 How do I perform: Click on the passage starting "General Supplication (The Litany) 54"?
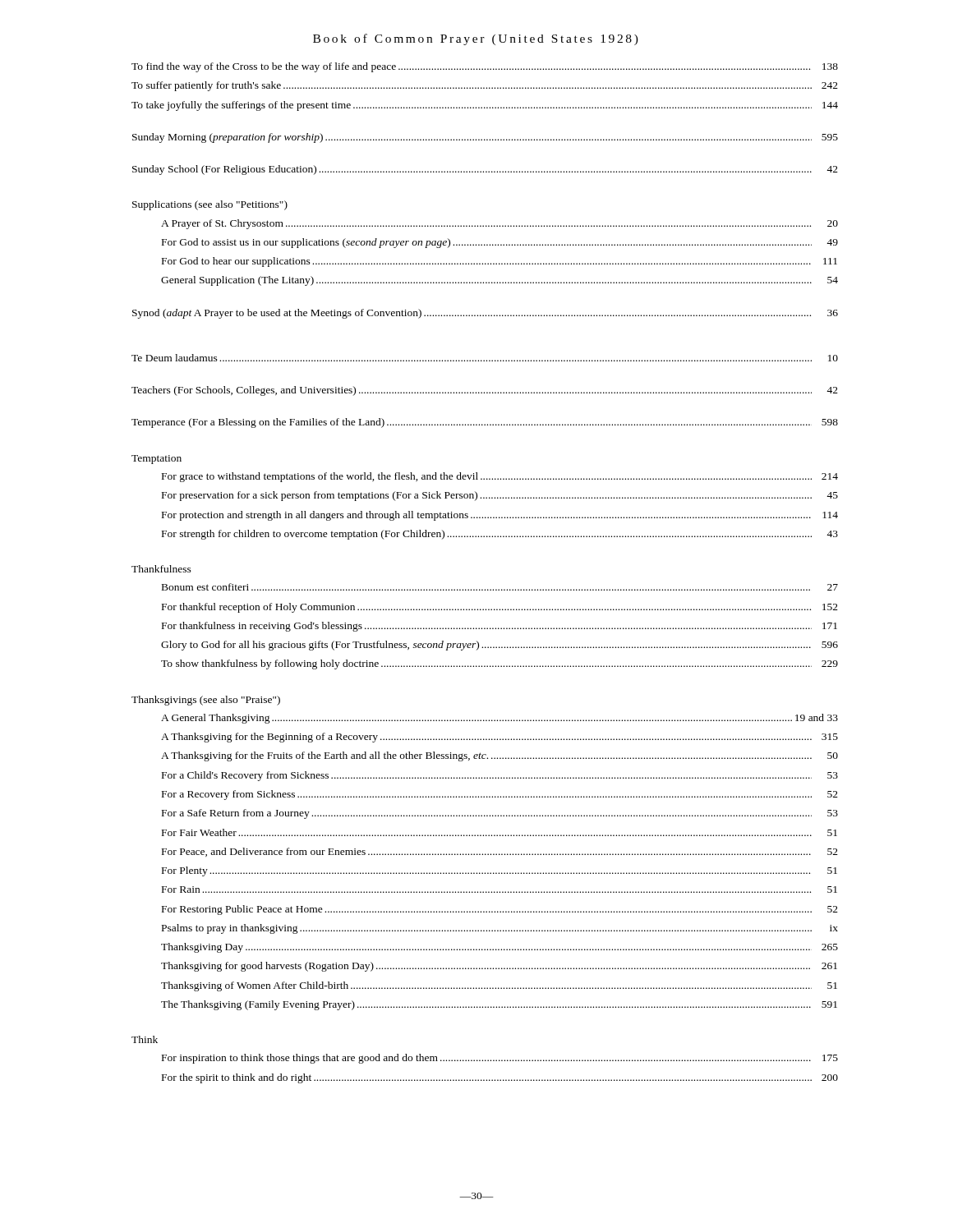pos(500,281)
